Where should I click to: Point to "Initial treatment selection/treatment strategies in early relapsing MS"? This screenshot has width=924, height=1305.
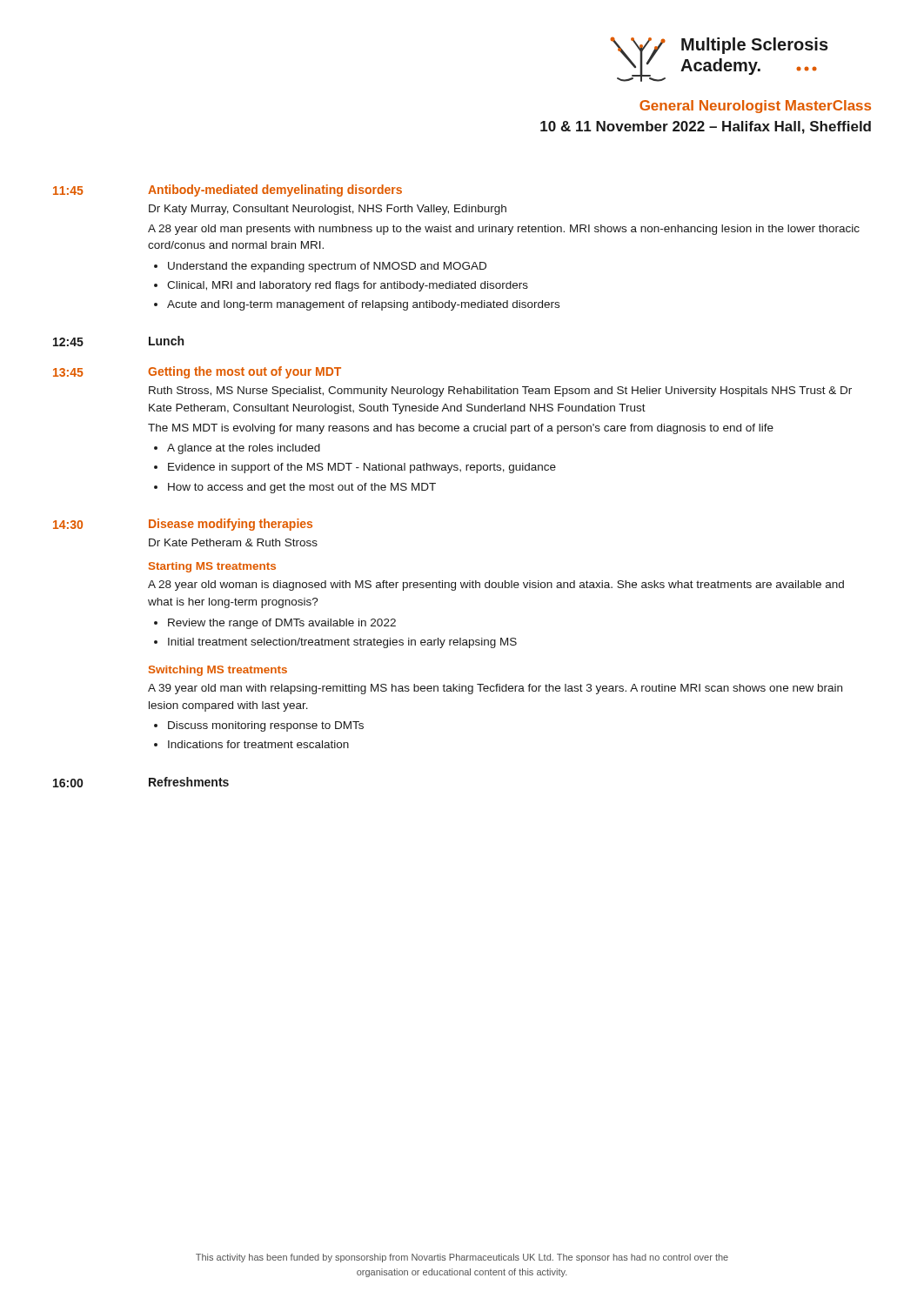coord(342,641)
